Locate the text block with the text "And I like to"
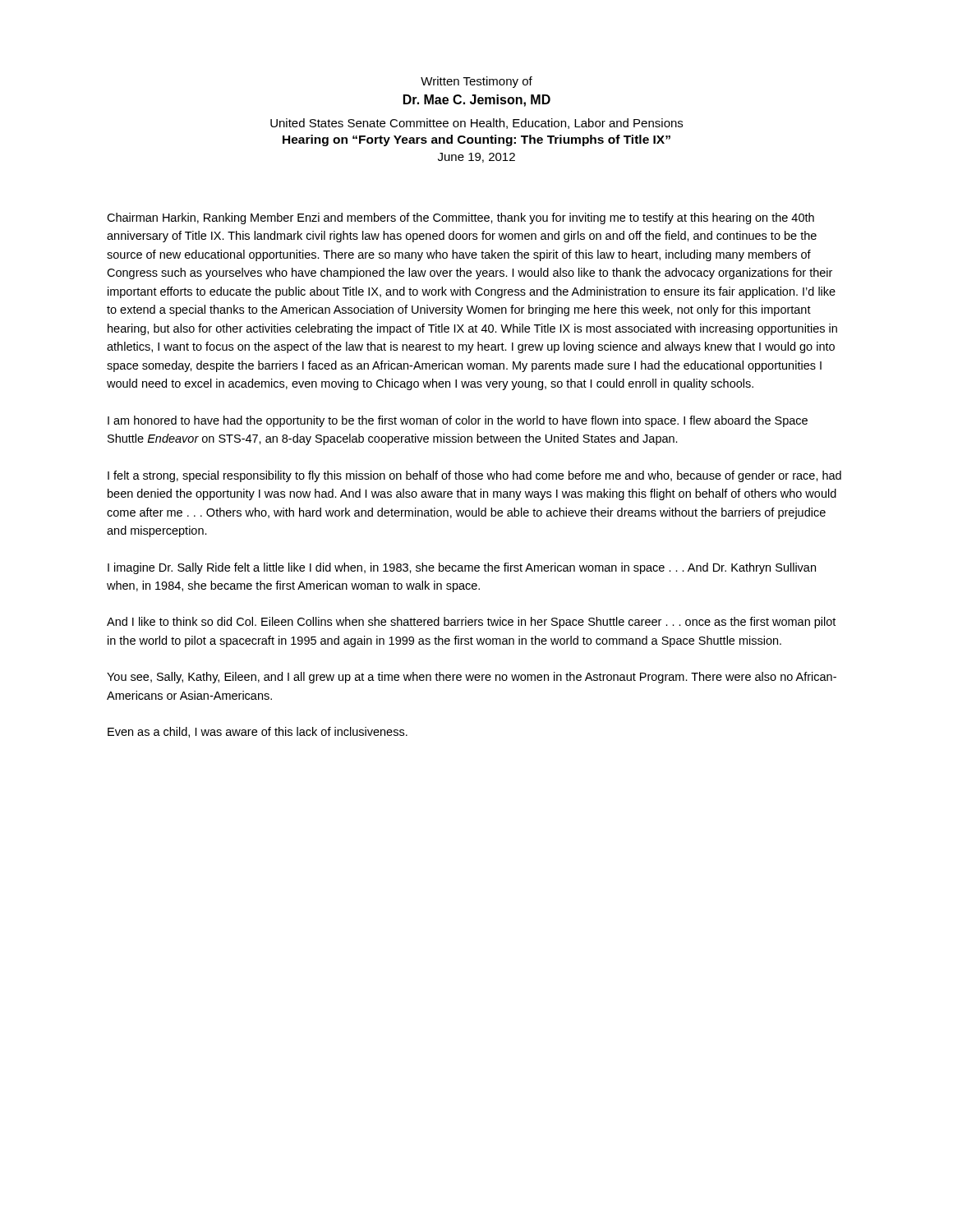This screenshot has height=1232, width=953. 471,631
